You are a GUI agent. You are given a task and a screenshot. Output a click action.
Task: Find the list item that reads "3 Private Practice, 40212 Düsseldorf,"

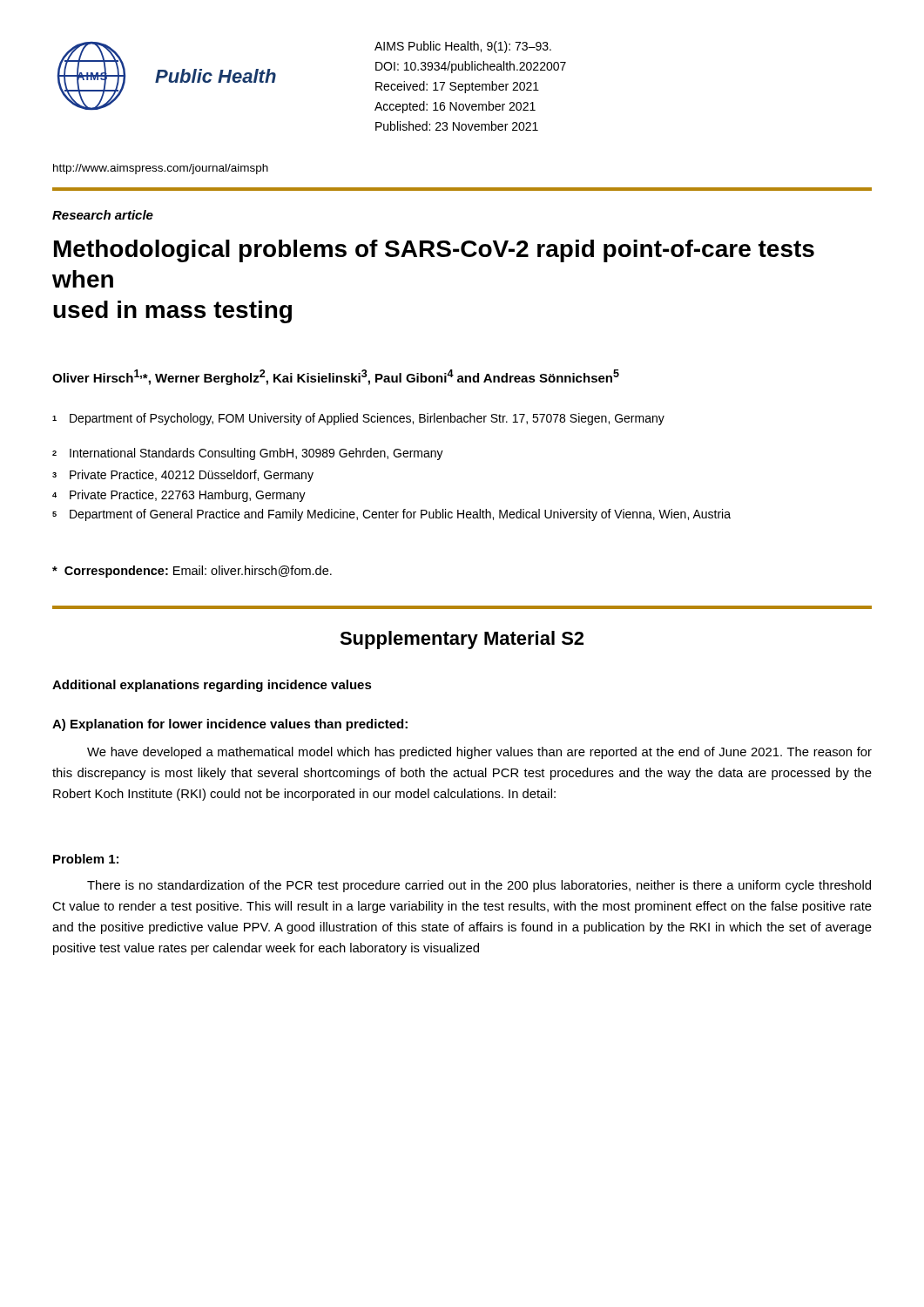pyautogui.click(x=183, y=476)
